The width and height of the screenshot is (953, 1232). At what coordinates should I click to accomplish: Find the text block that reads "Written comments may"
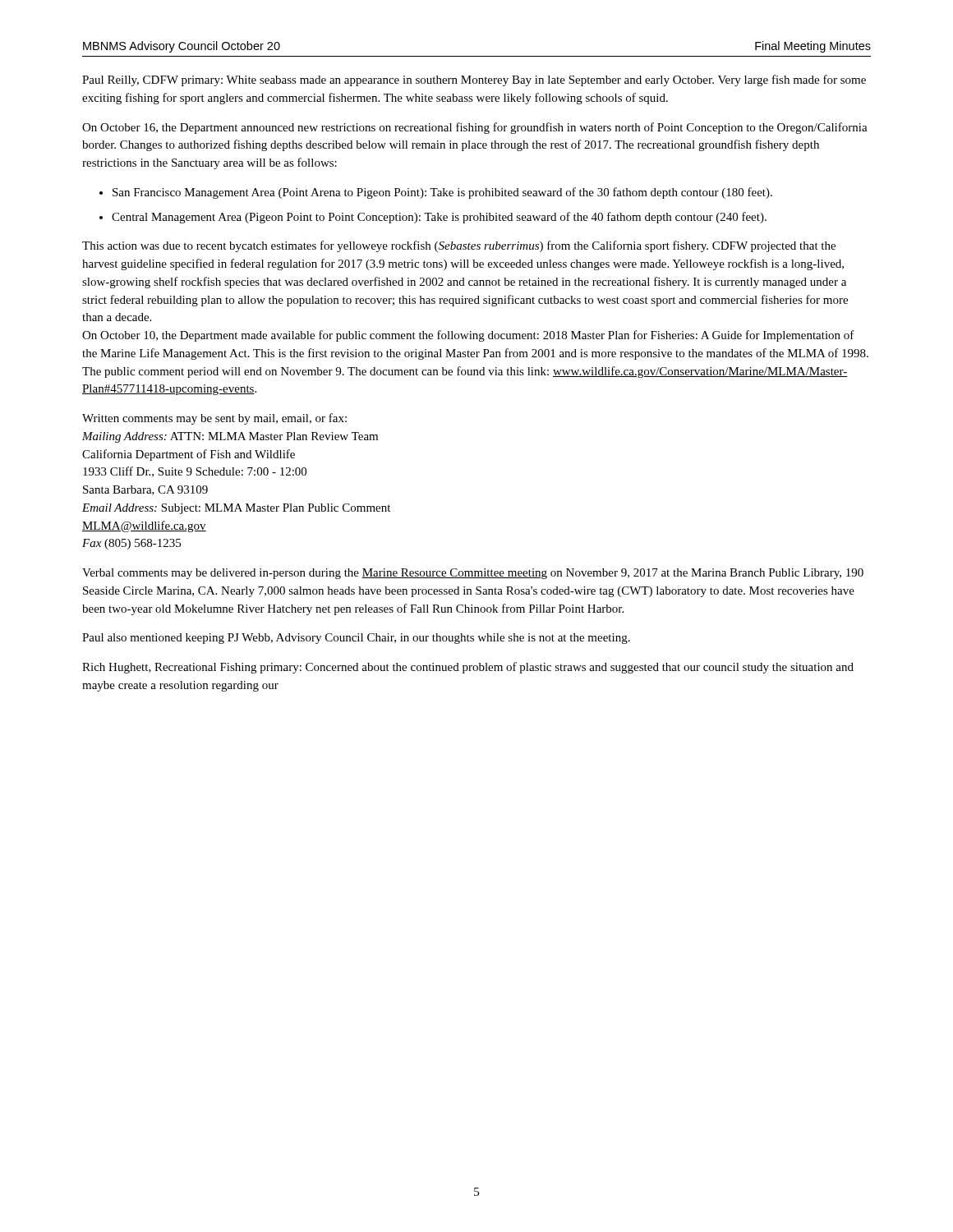point(236,481)
